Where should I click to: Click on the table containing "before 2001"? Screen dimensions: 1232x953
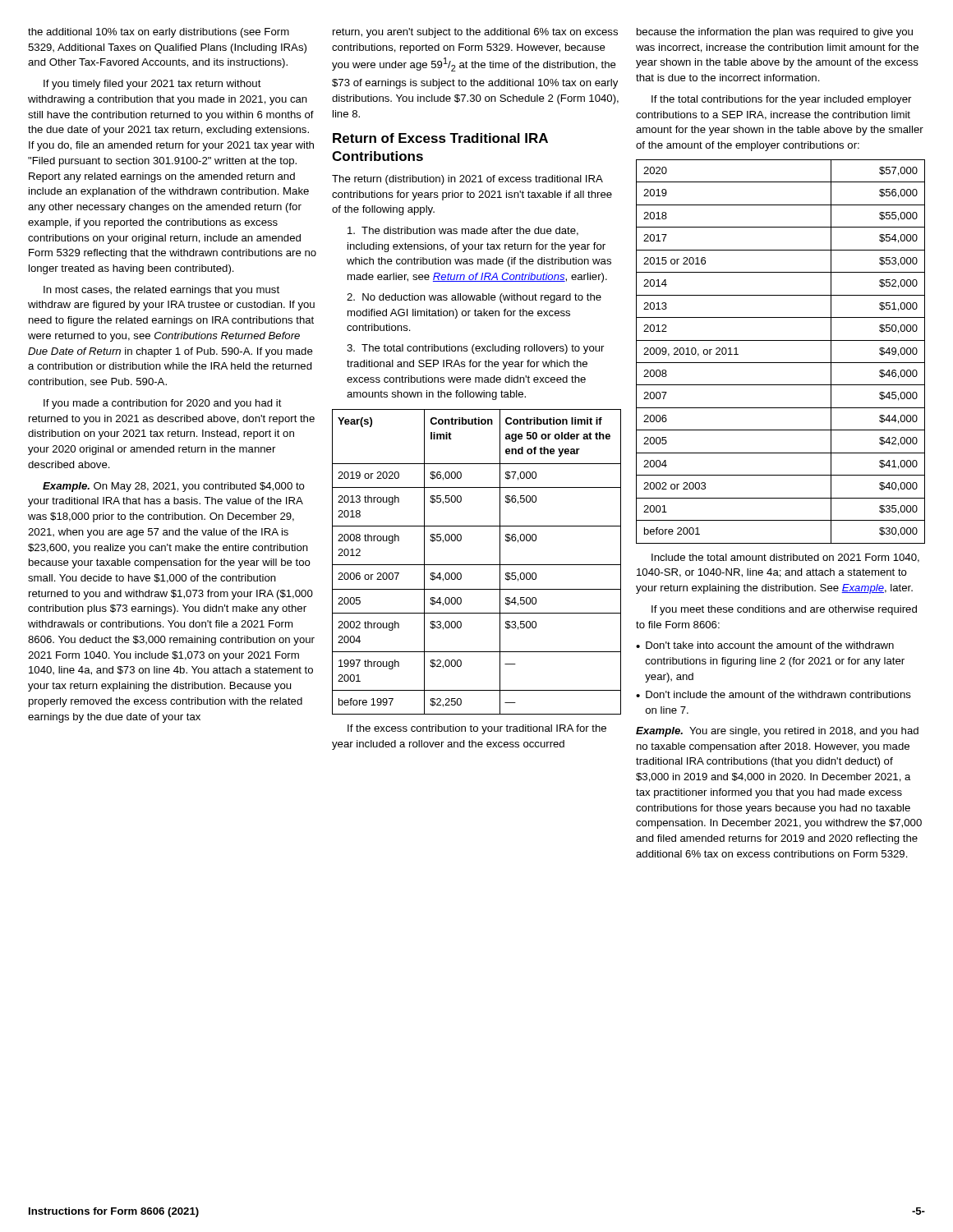tap(780, 351)
